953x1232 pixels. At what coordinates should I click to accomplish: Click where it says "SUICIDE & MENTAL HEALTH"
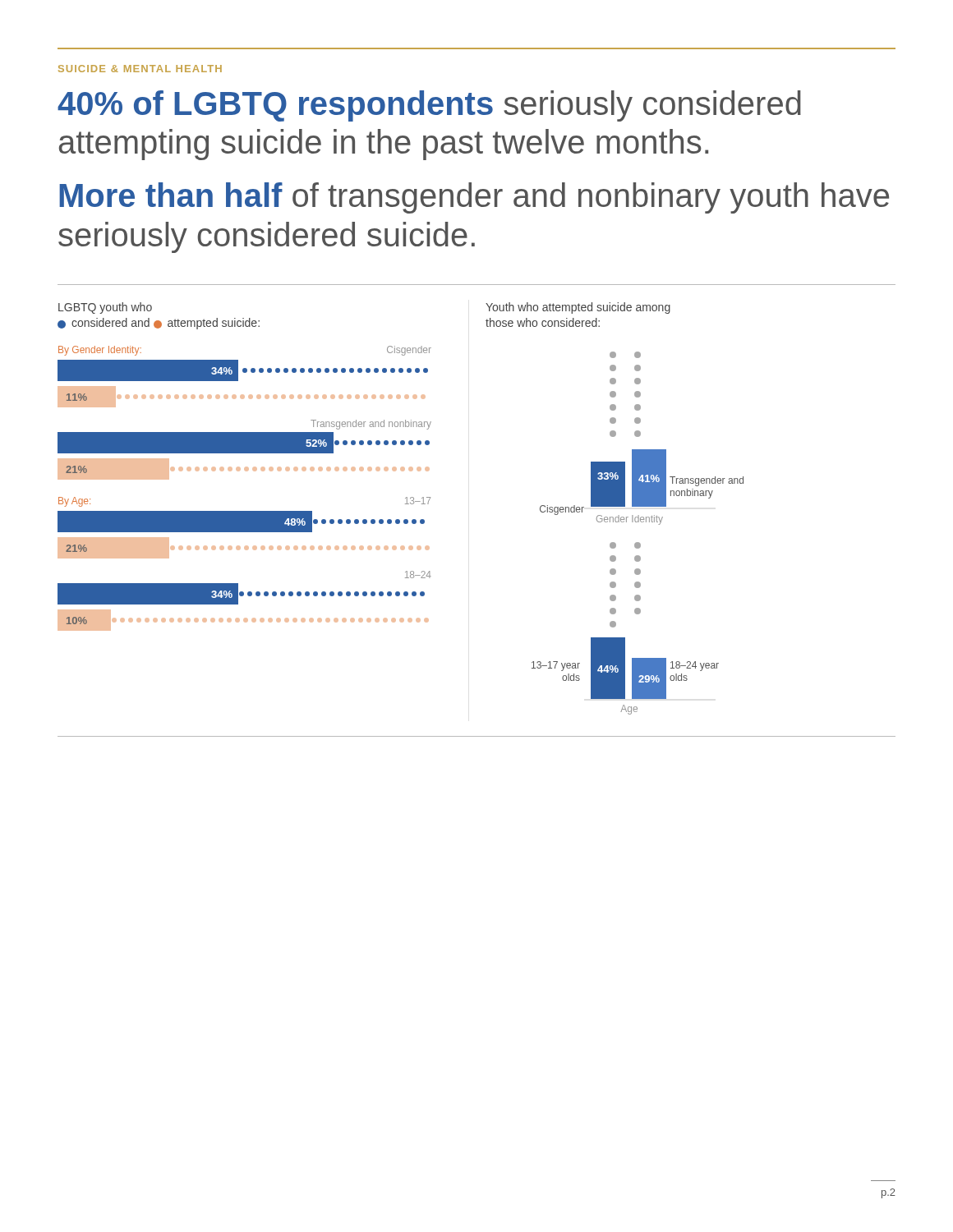tap(140, 69)
